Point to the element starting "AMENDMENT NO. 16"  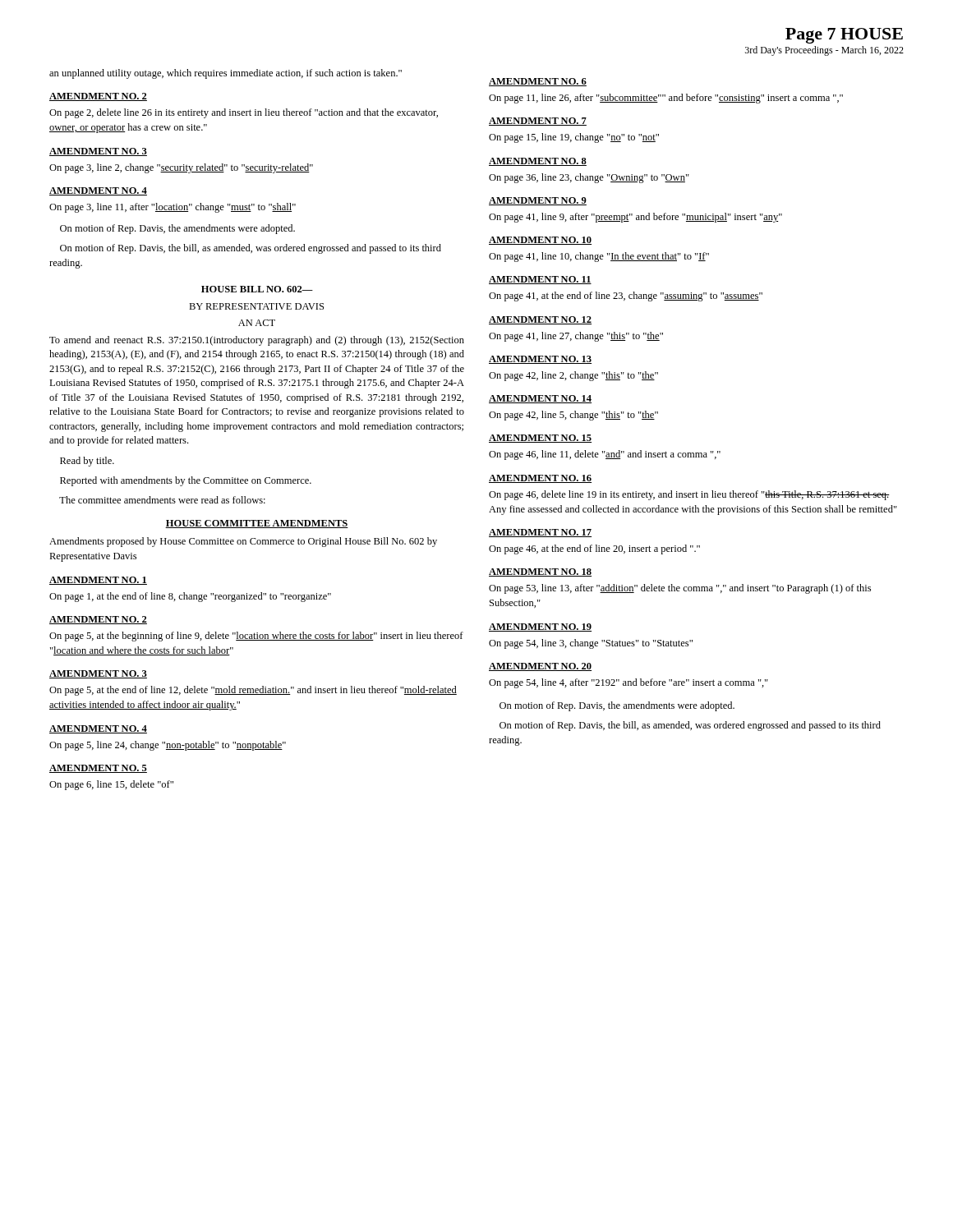click(540, 478)
